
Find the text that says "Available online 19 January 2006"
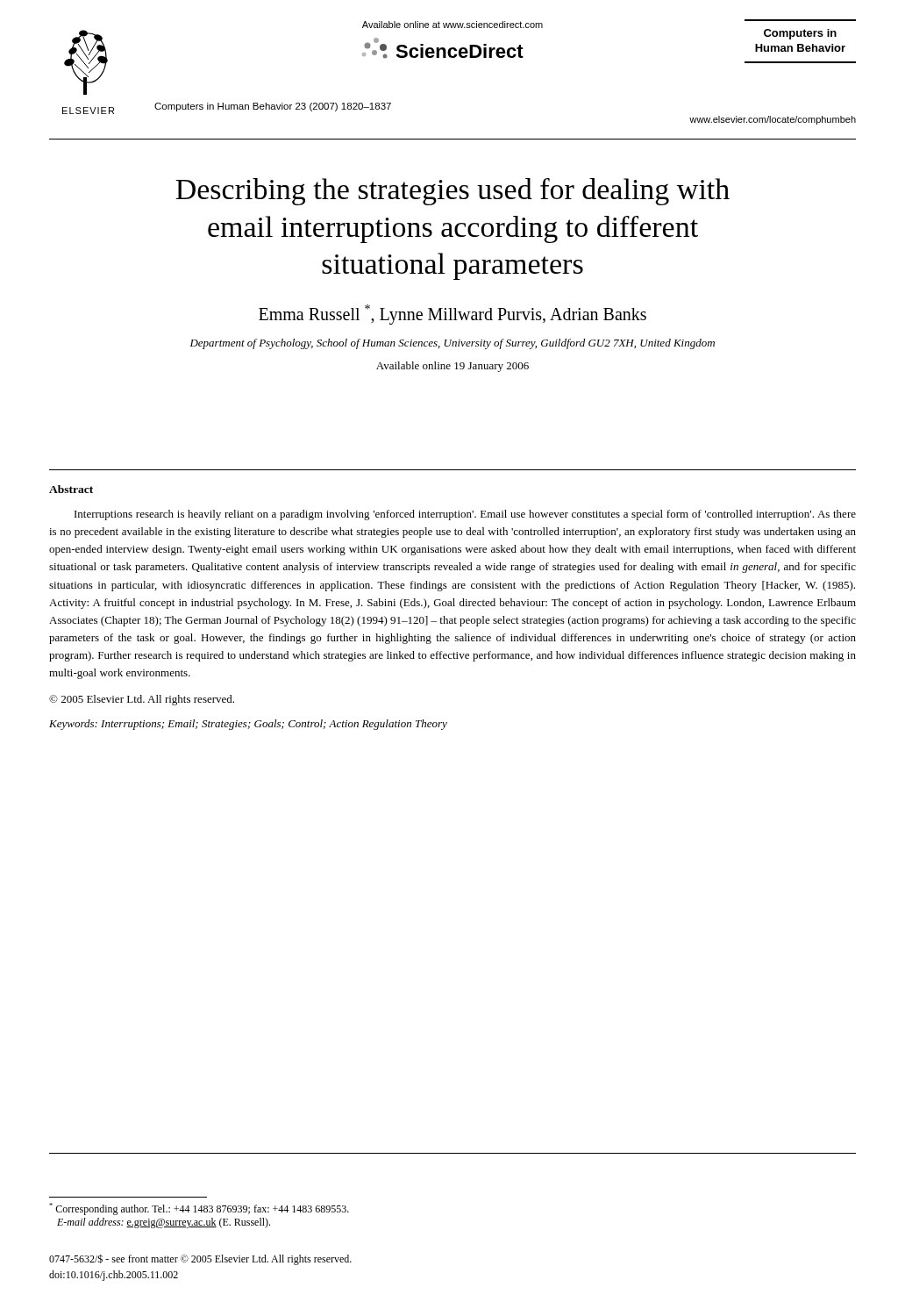click(x=452, y=366)
